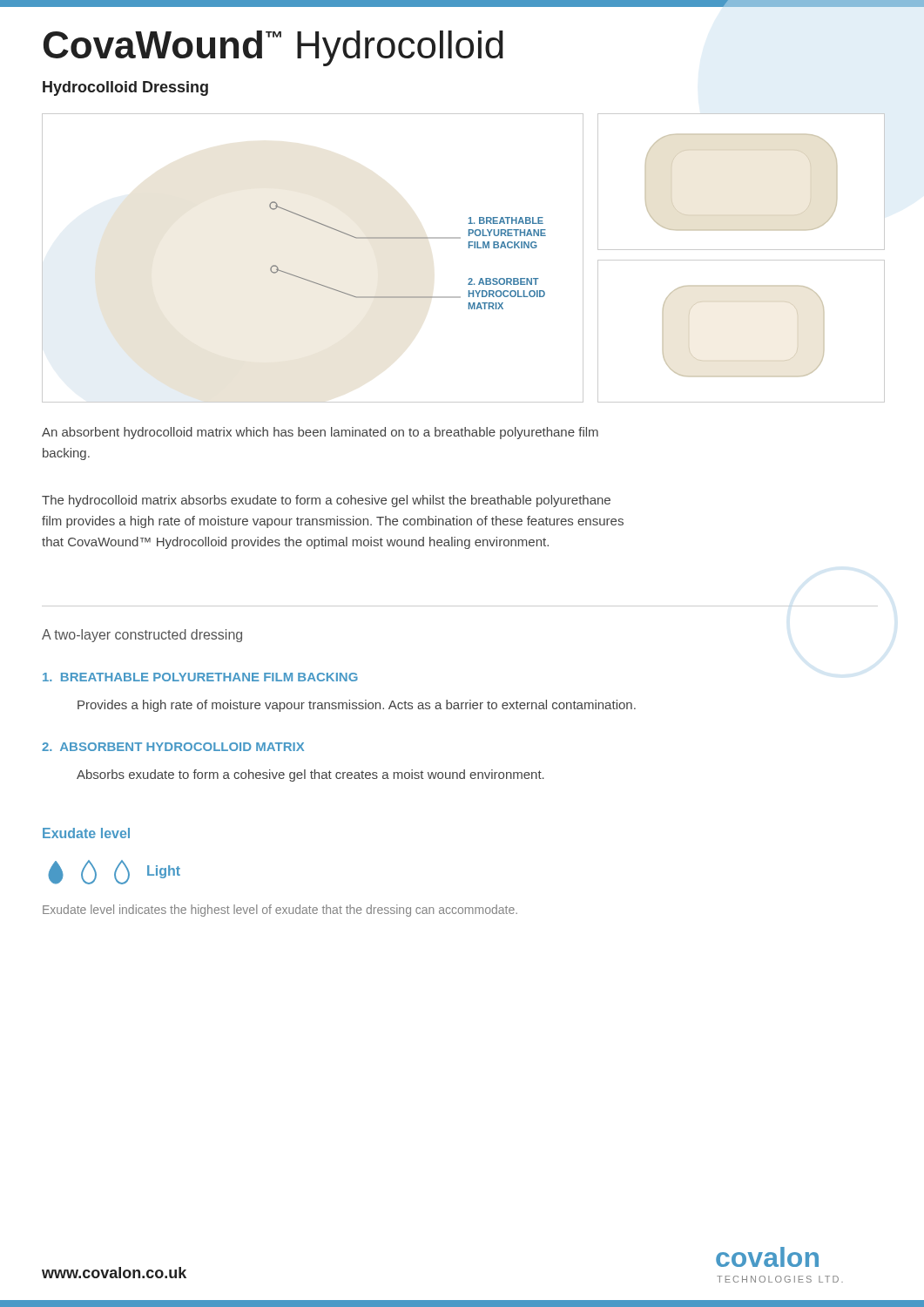Viewport: 924px width, 1307px height.
Task: Find the section header on this page that starts "1. BREATHABLE POLYURETHANE FILM"
Action: pos(200,677)
